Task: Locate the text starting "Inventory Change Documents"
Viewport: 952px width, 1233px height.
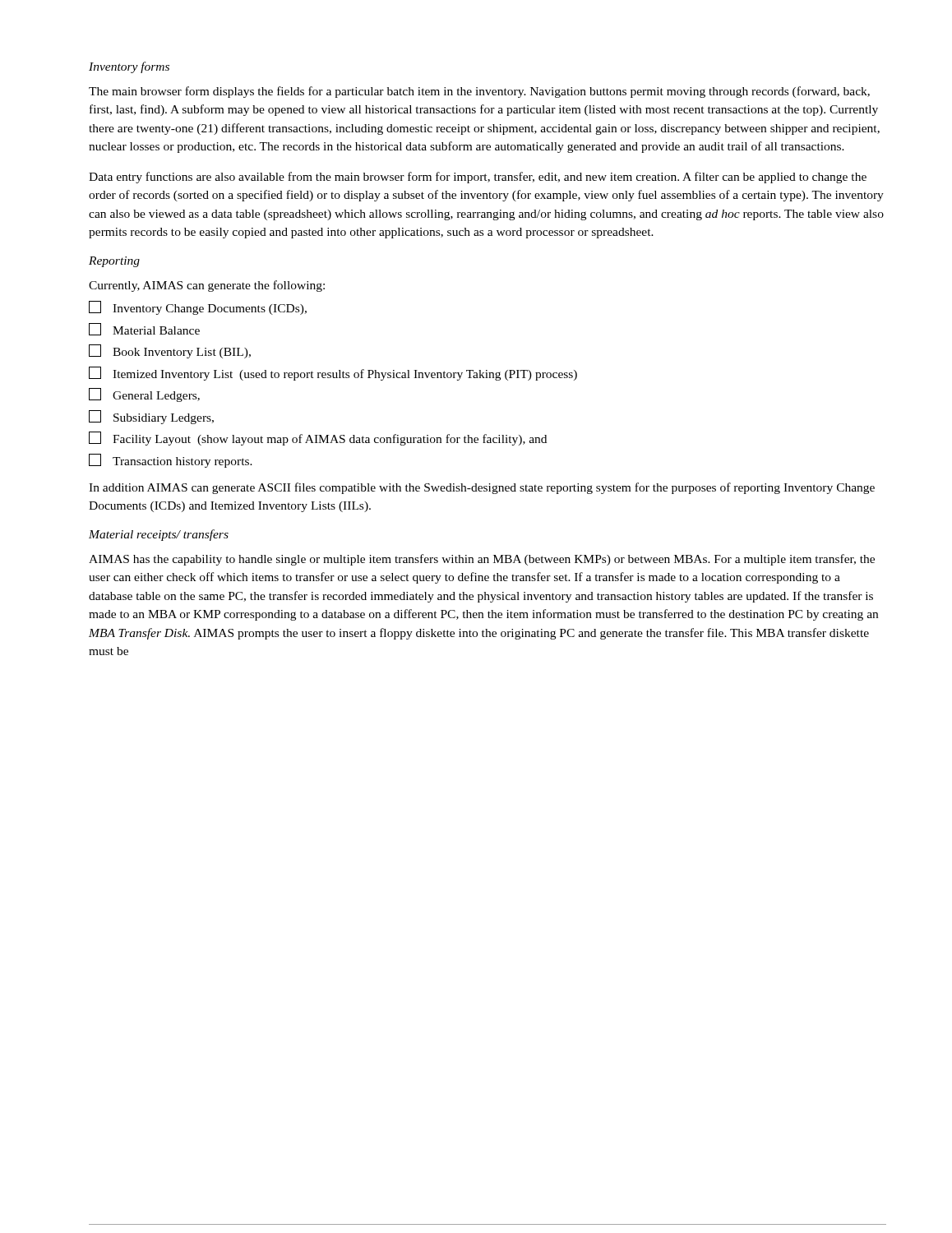Action: click(x=198, y=308)
